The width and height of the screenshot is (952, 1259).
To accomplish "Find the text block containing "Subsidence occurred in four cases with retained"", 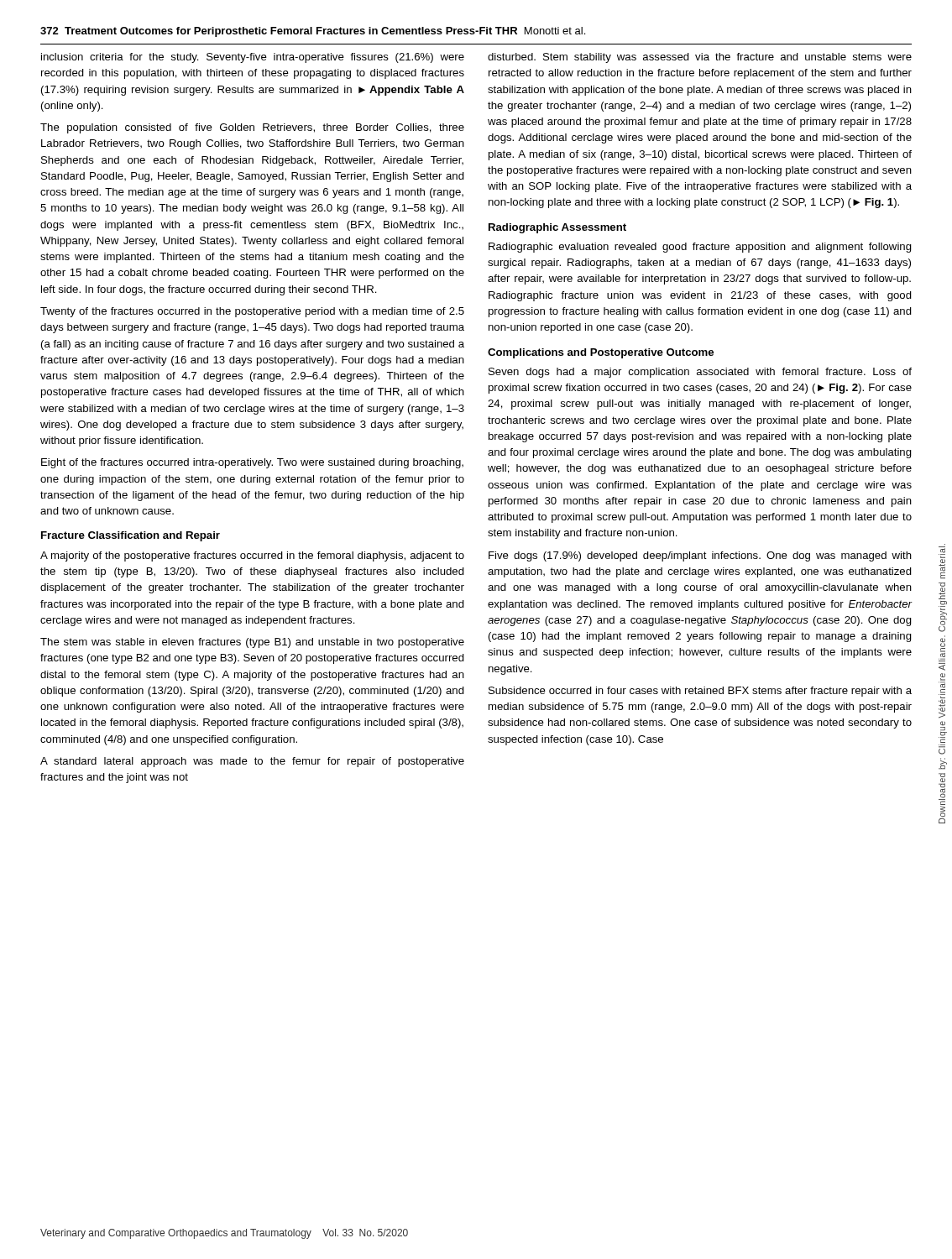I will click(700, 715).
